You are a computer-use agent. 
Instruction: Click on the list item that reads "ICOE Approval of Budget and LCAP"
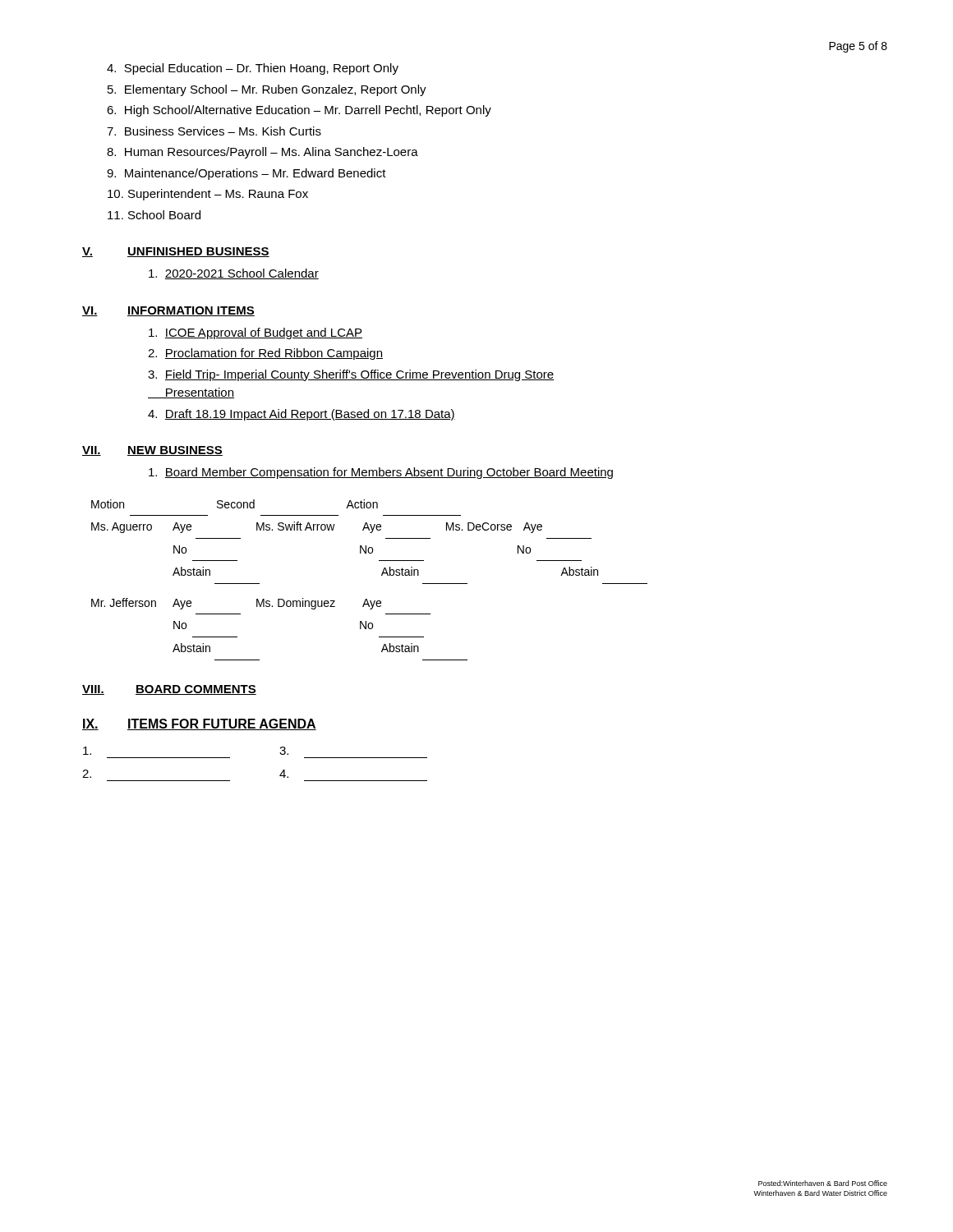pos(255,332)
